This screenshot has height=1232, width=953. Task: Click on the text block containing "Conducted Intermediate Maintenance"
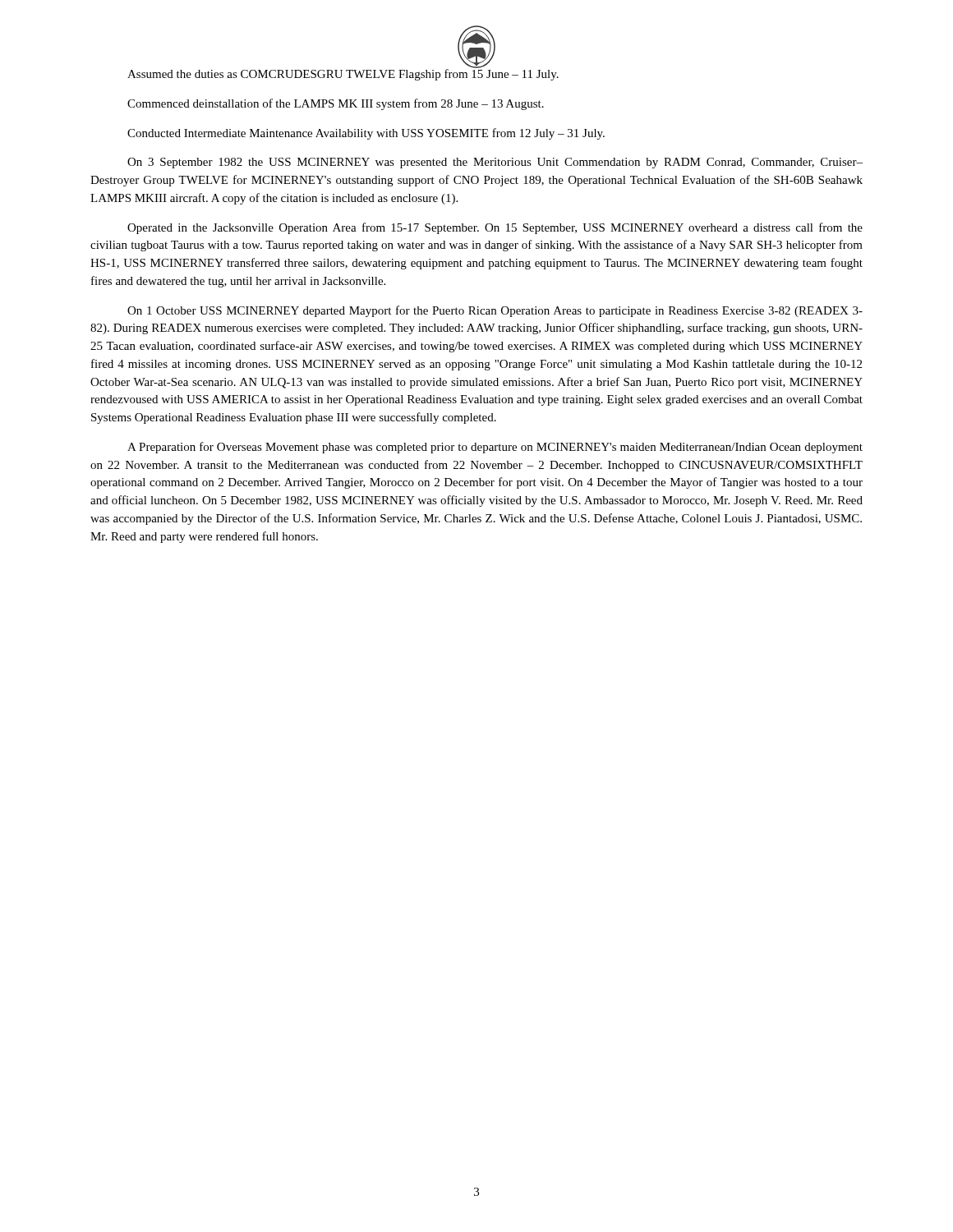coord(366,133)
